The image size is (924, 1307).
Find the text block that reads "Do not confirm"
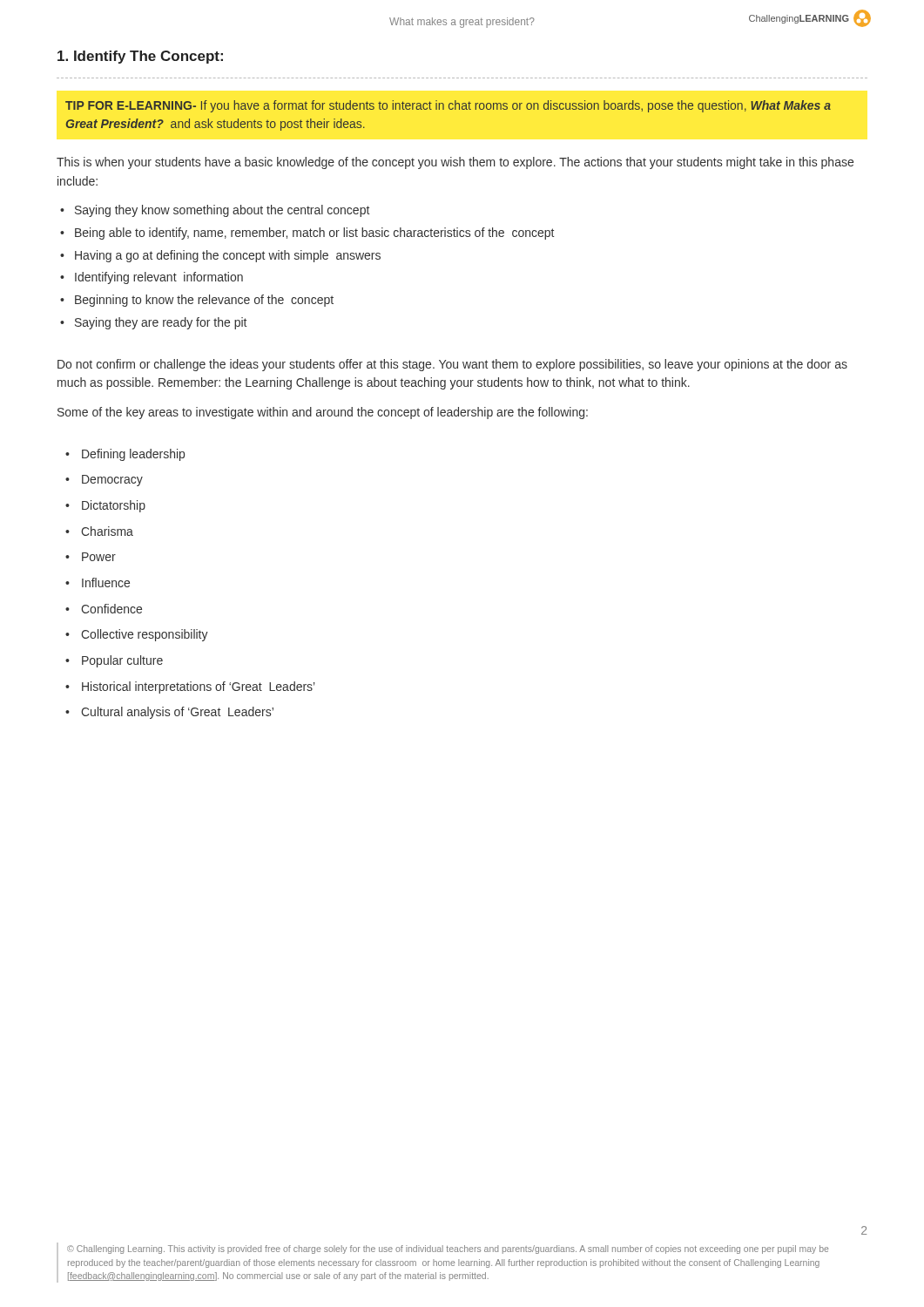click(452, 373)
